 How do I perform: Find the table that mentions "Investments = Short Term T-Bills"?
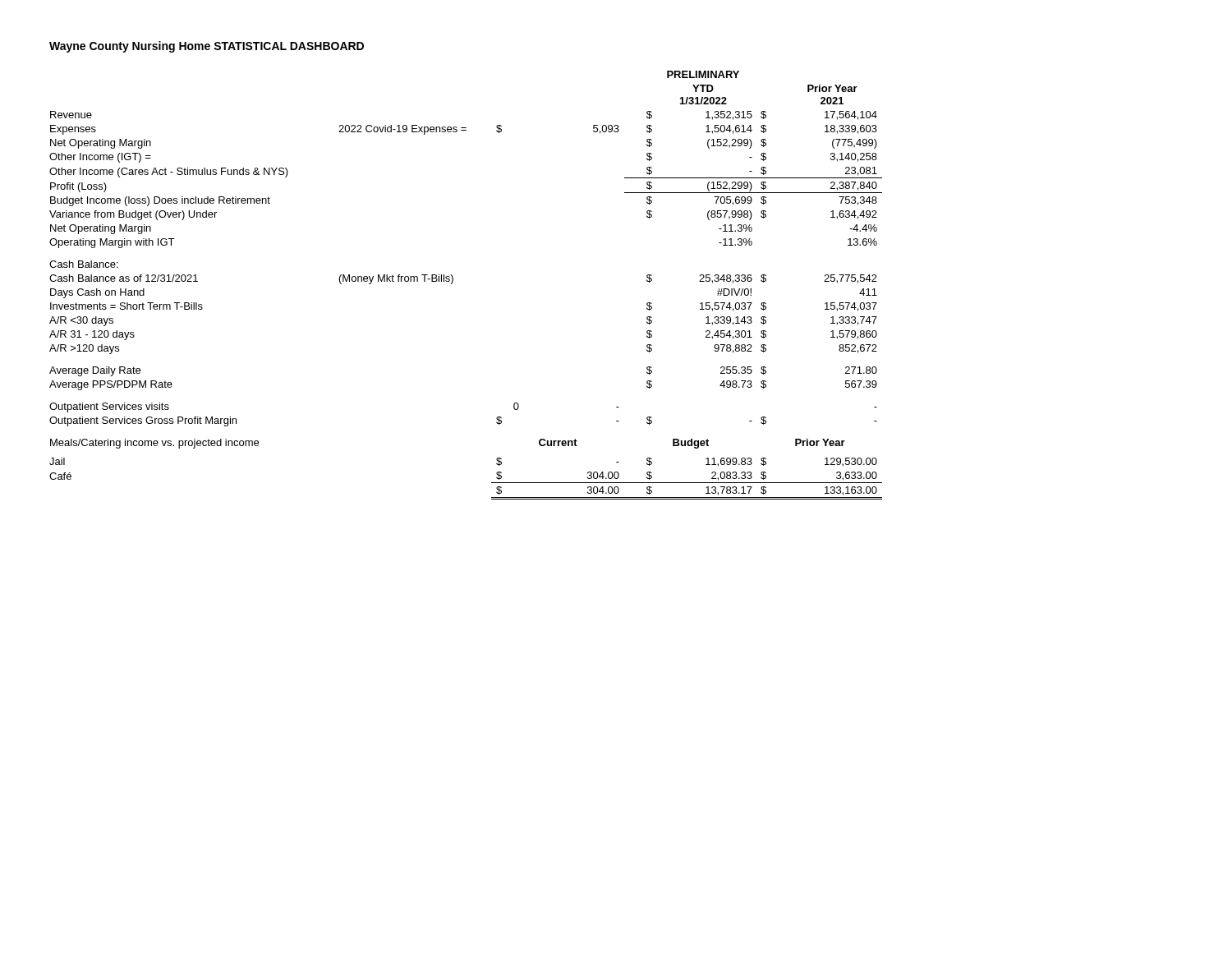coord(616,283)
